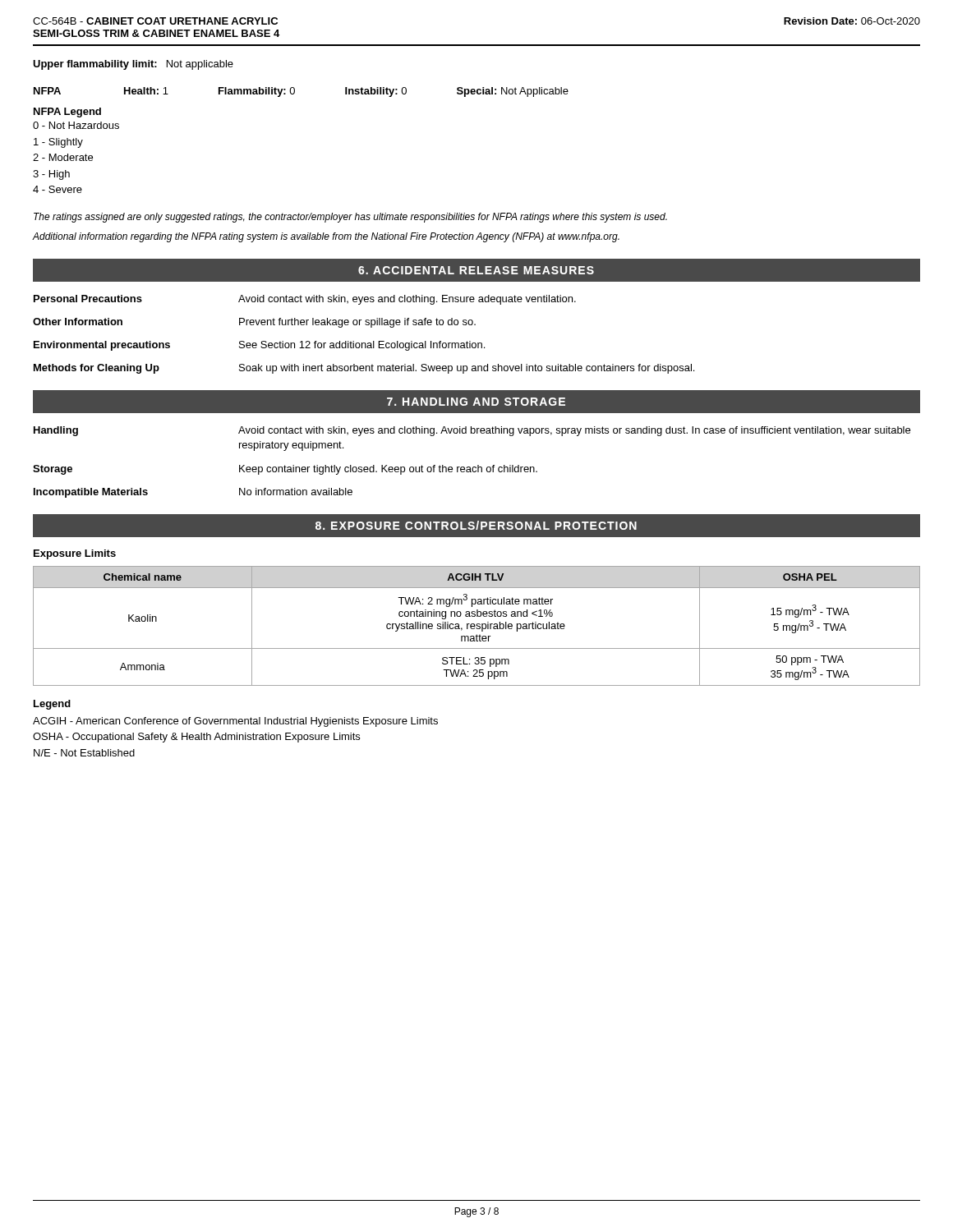Navigate to the element starting "NFPA Legend 0 - Not"
953x1232 pixels.
pyautogui.click(x=67, y=113)
